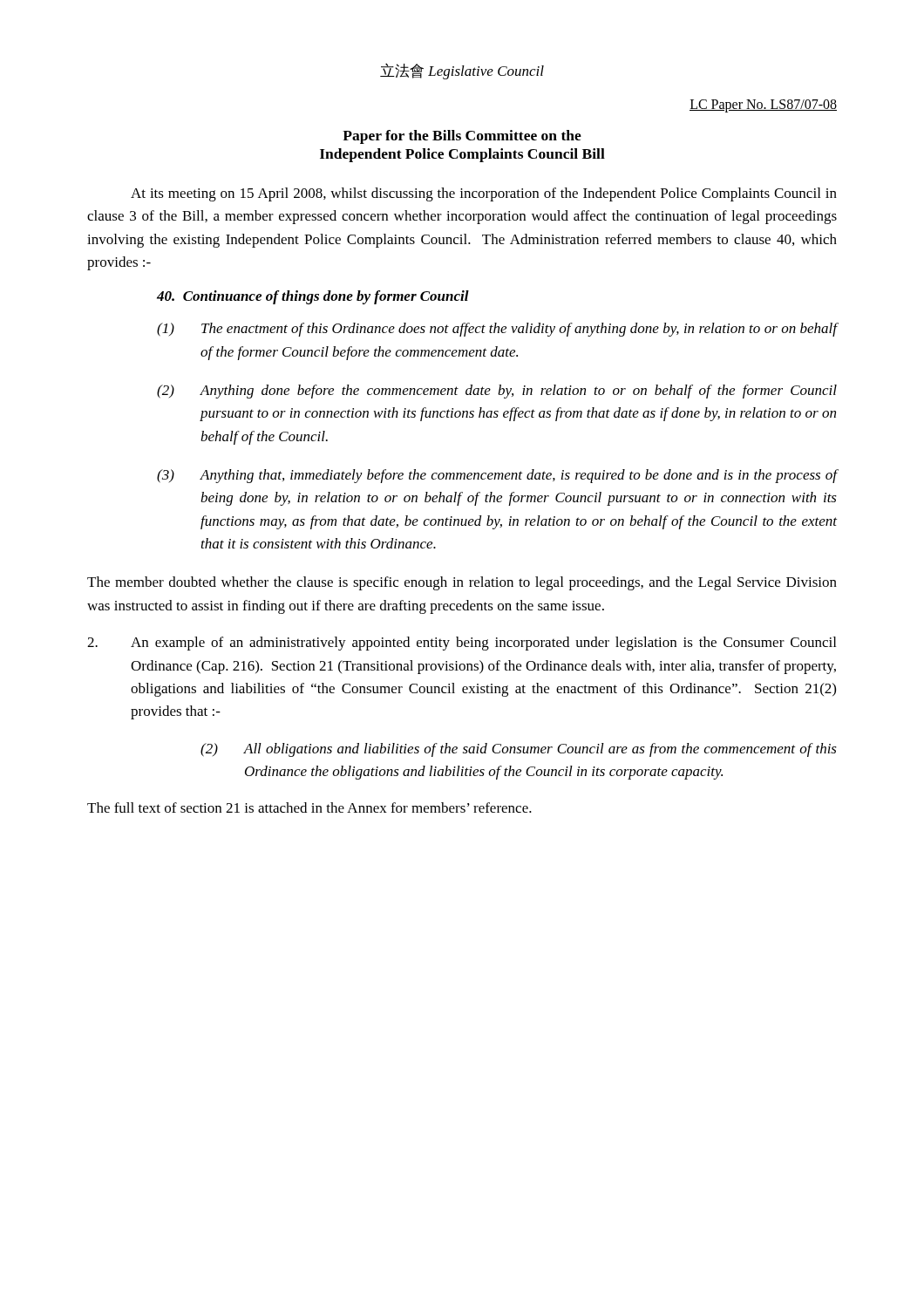The width and height of the screenshot is (924, 1308).
Task: Point to the region starting "The full text"
Action: [310, 808]
